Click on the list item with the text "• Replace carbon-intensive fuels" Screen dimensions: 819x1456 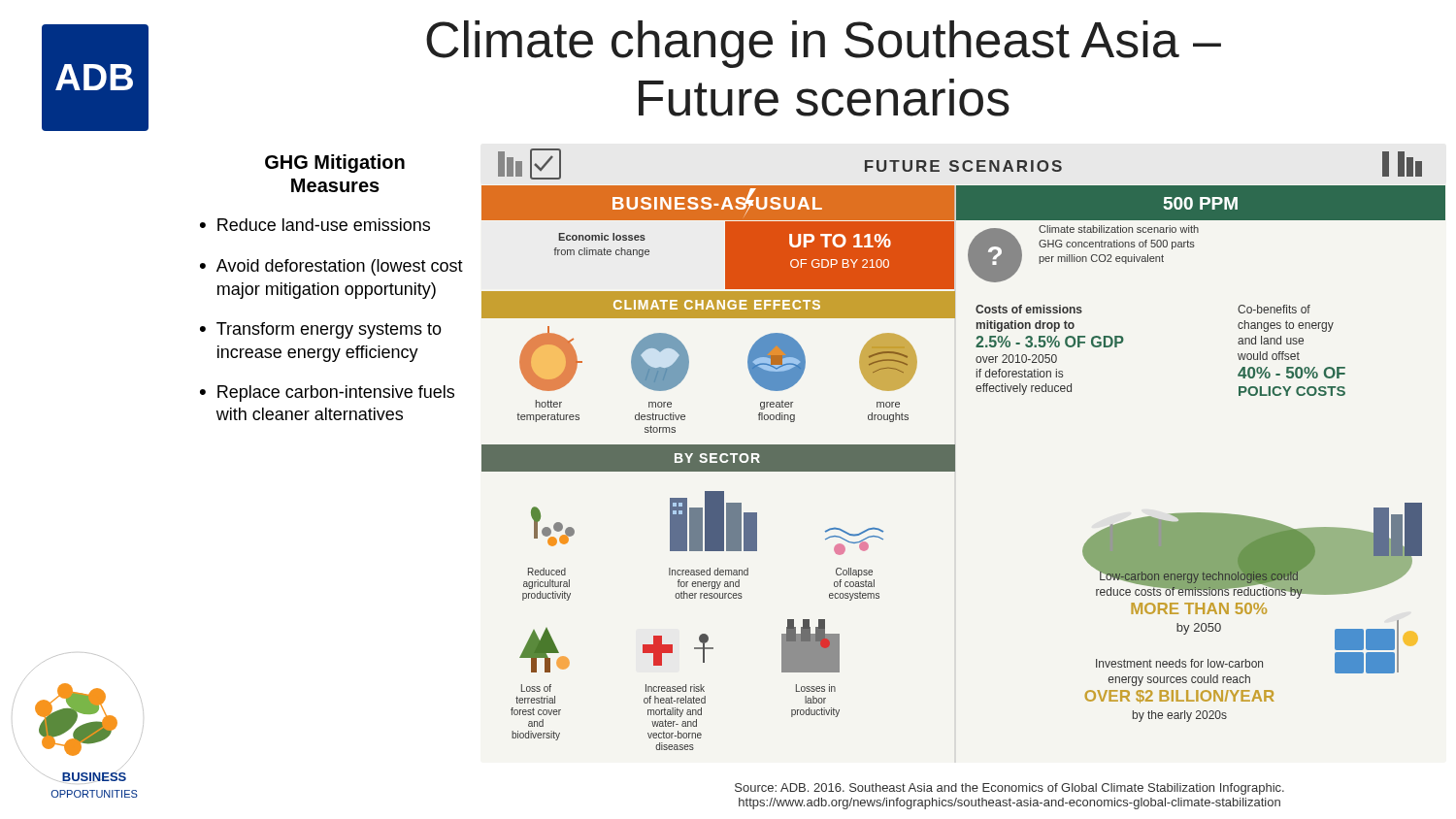[335, 404]
